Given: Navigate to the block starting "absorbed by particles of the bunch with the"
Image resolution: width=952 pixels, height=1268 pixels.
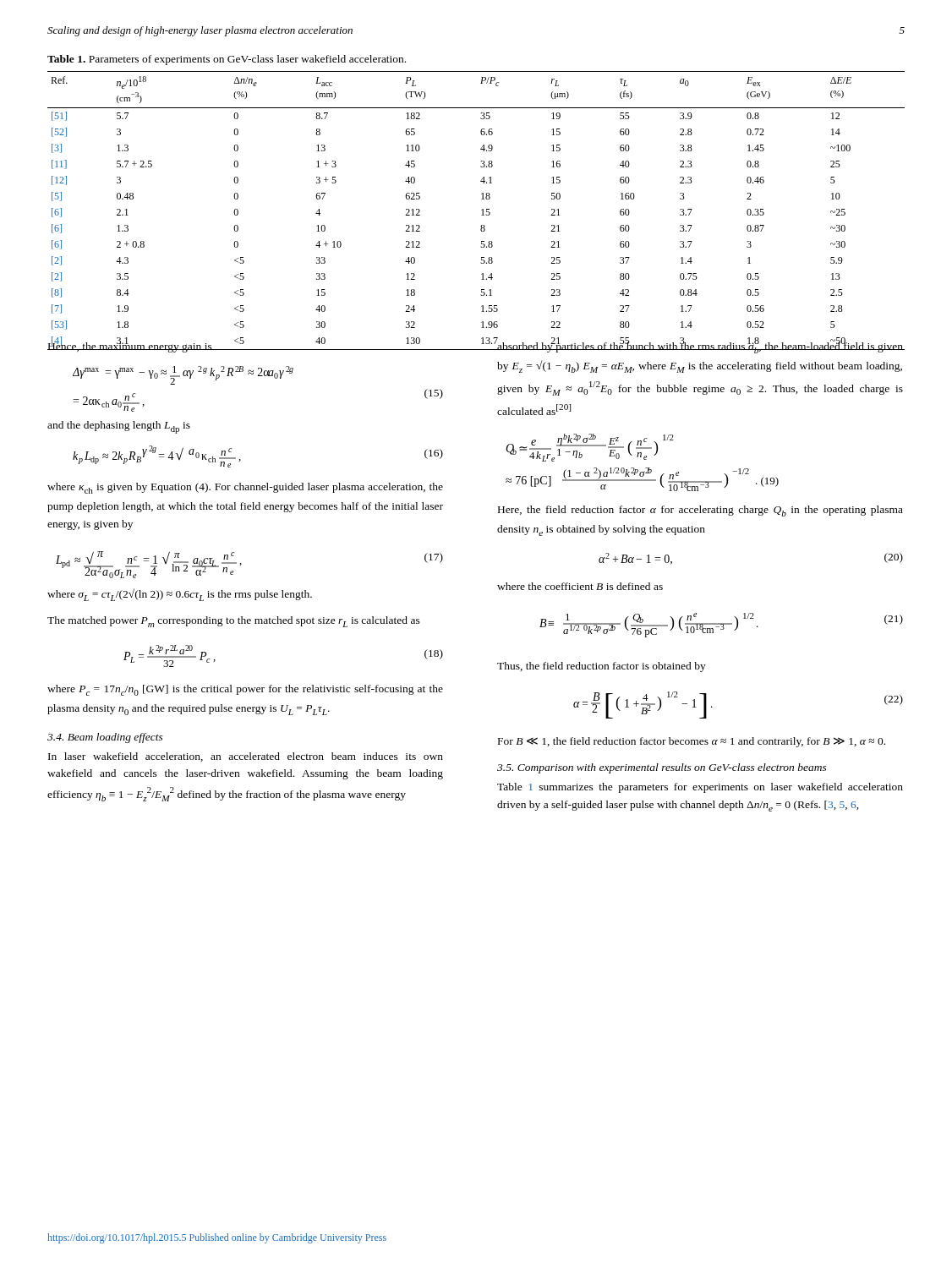Looking at the screenshot, I should [700, 378].
